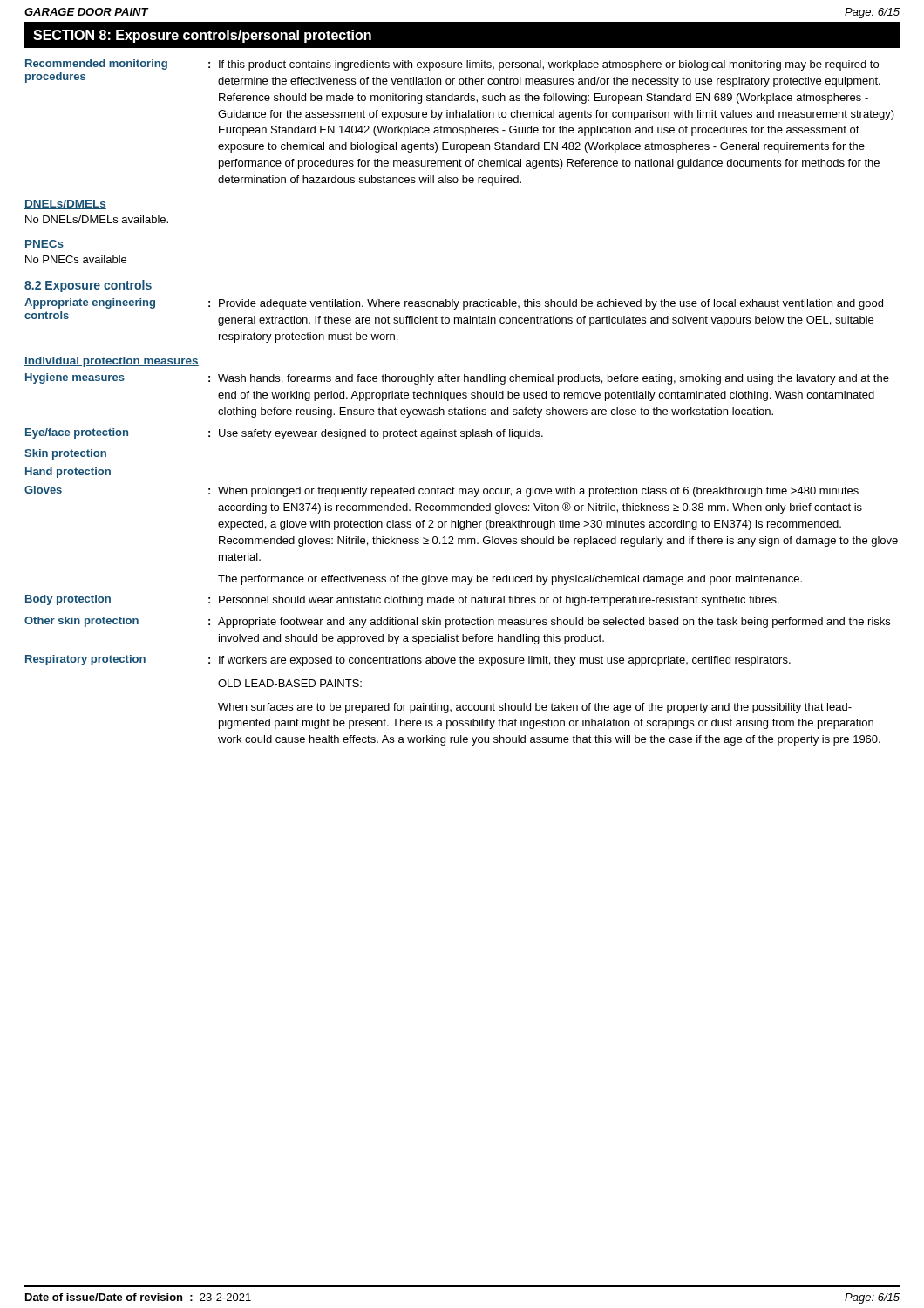Select the text starting "SECTION 8: Exposure controls/personal protection"
The image size is (924, 1308).
coord(202,35)
